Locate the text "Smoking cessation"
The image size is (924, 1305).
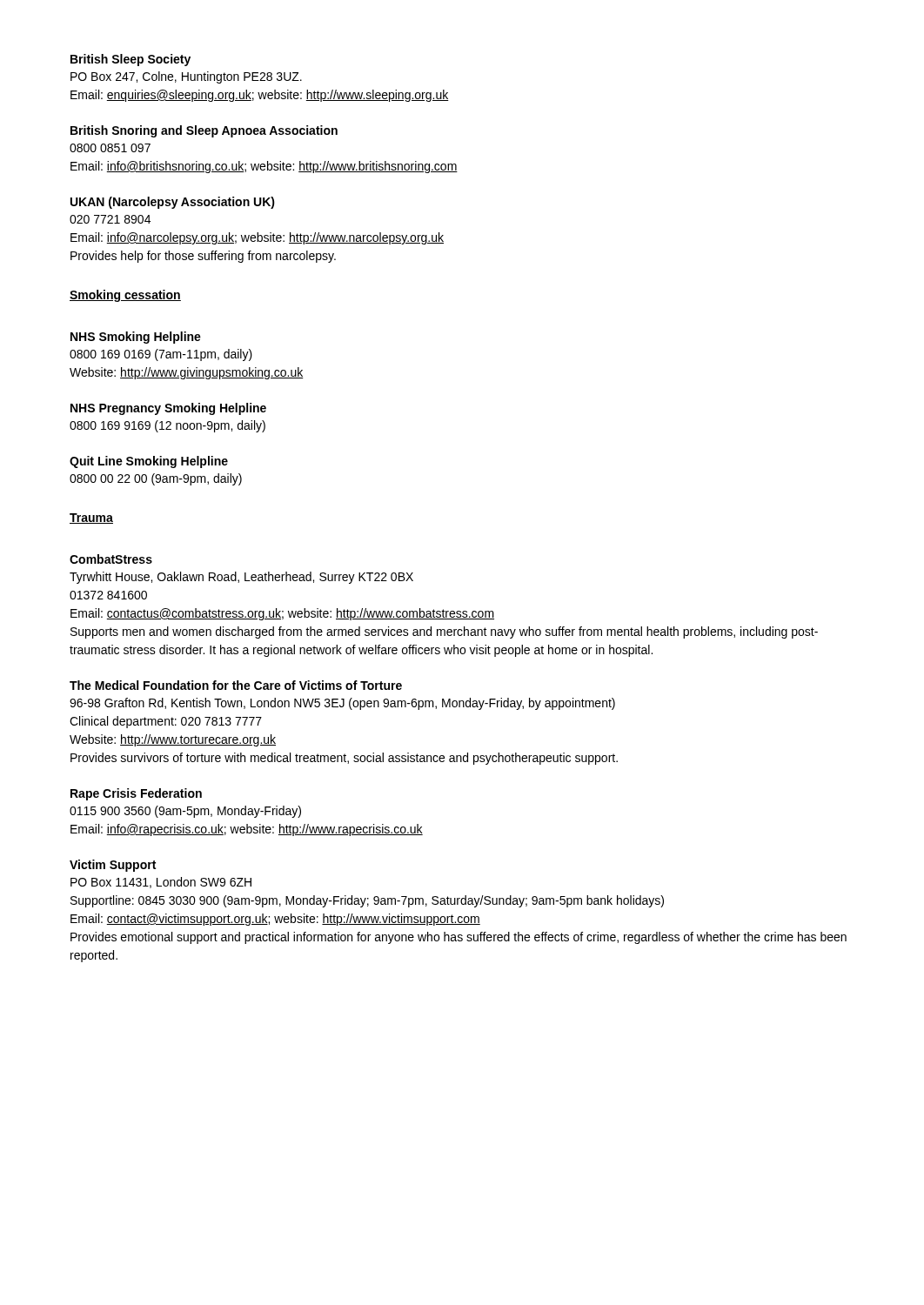125,295
